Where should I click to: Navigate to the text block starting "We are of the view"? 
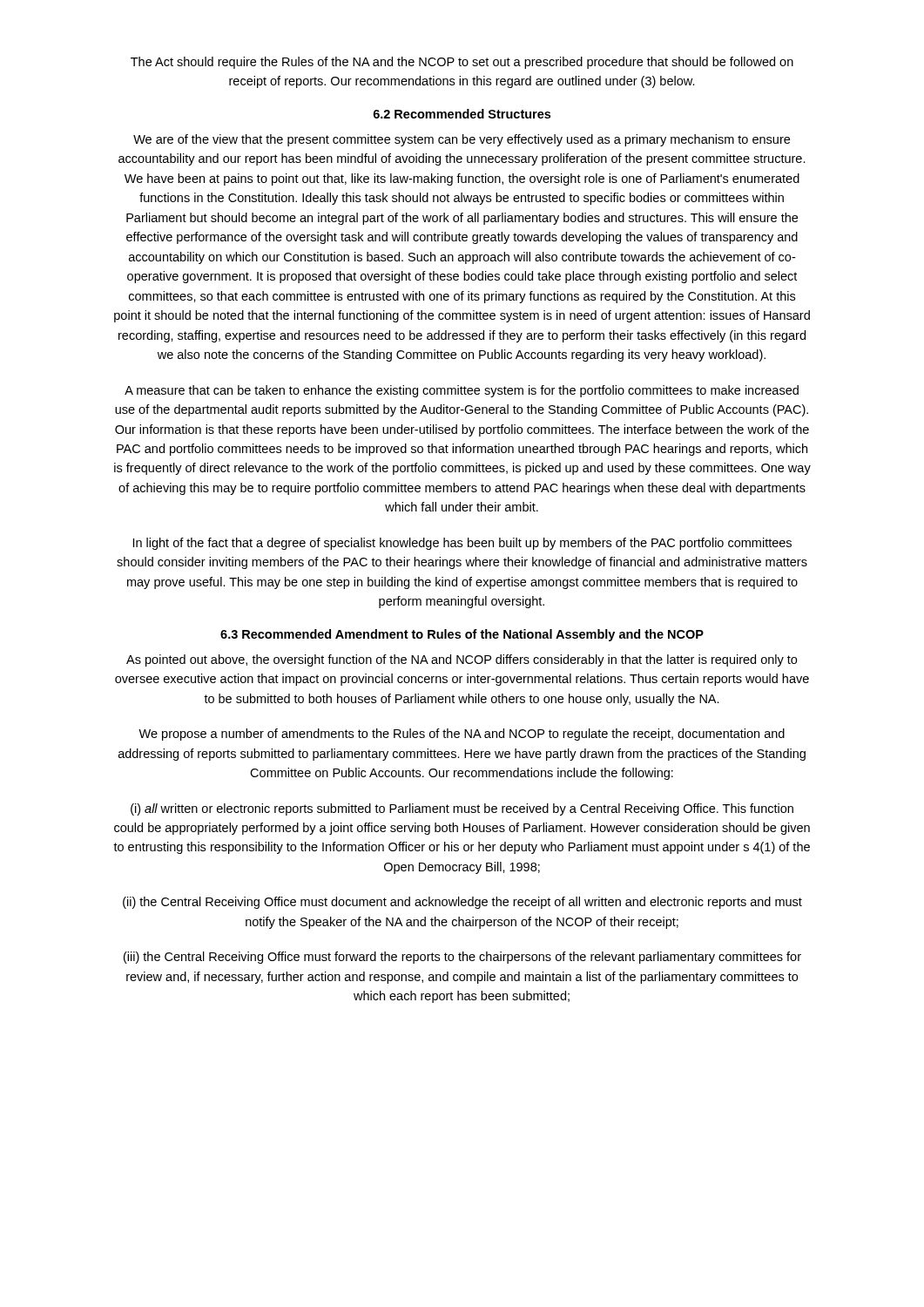tap(462, 247)
